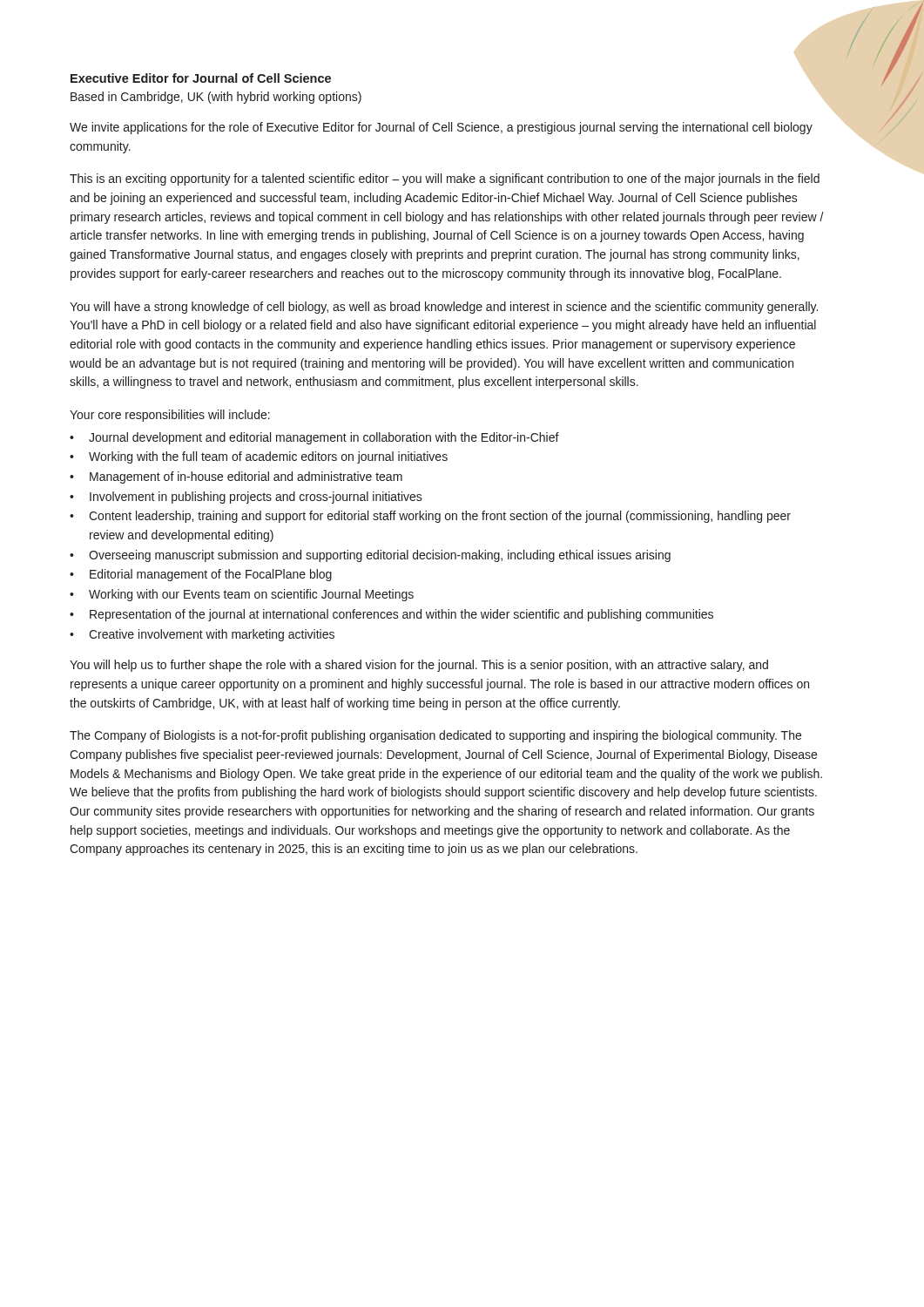Click on the list item with the text "• Editorial management"
924x1307 pixels.
click(201, 575)
